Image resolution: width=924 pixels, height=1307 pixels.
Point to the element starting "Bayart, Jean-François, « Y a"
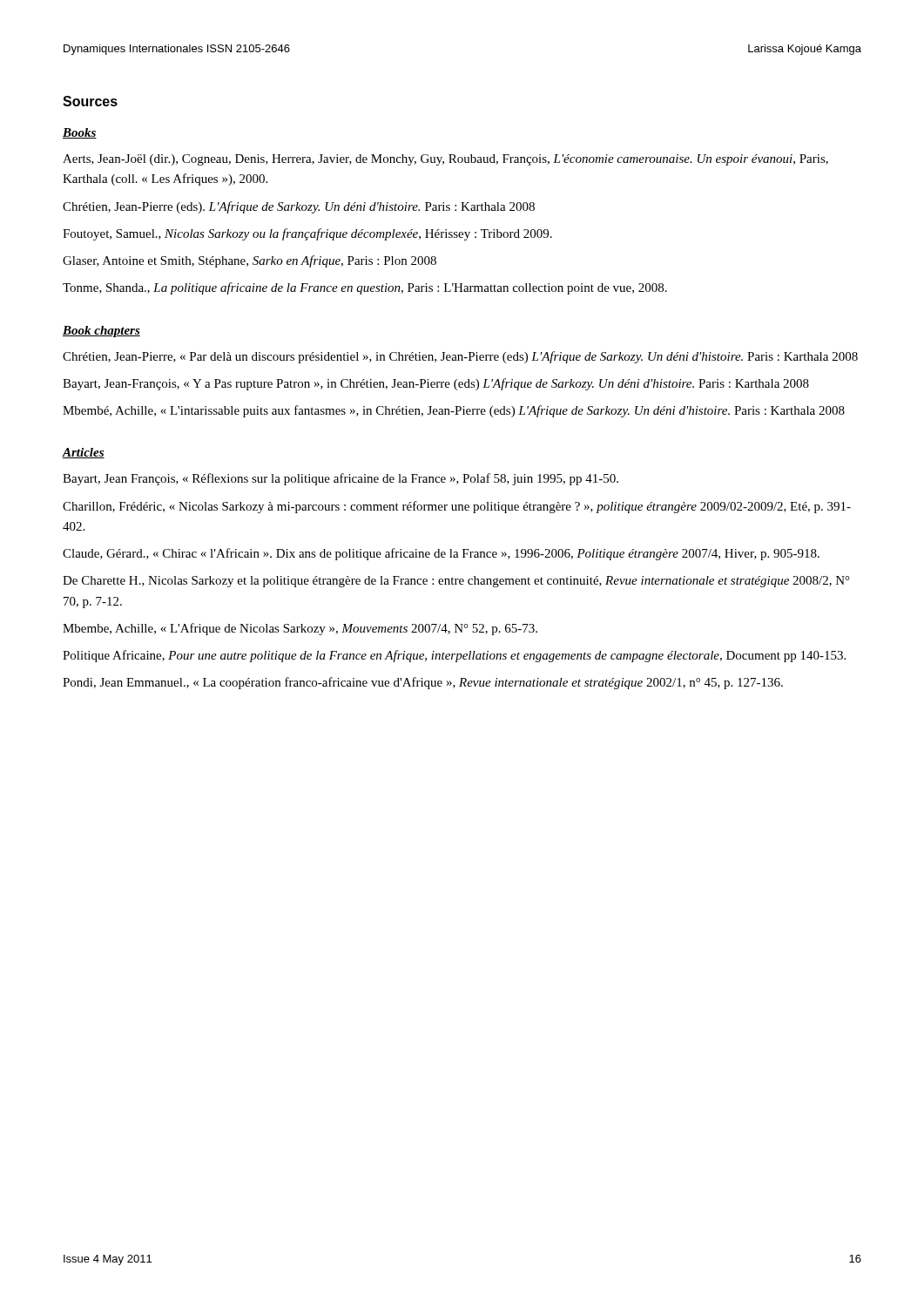pos(436,383)
